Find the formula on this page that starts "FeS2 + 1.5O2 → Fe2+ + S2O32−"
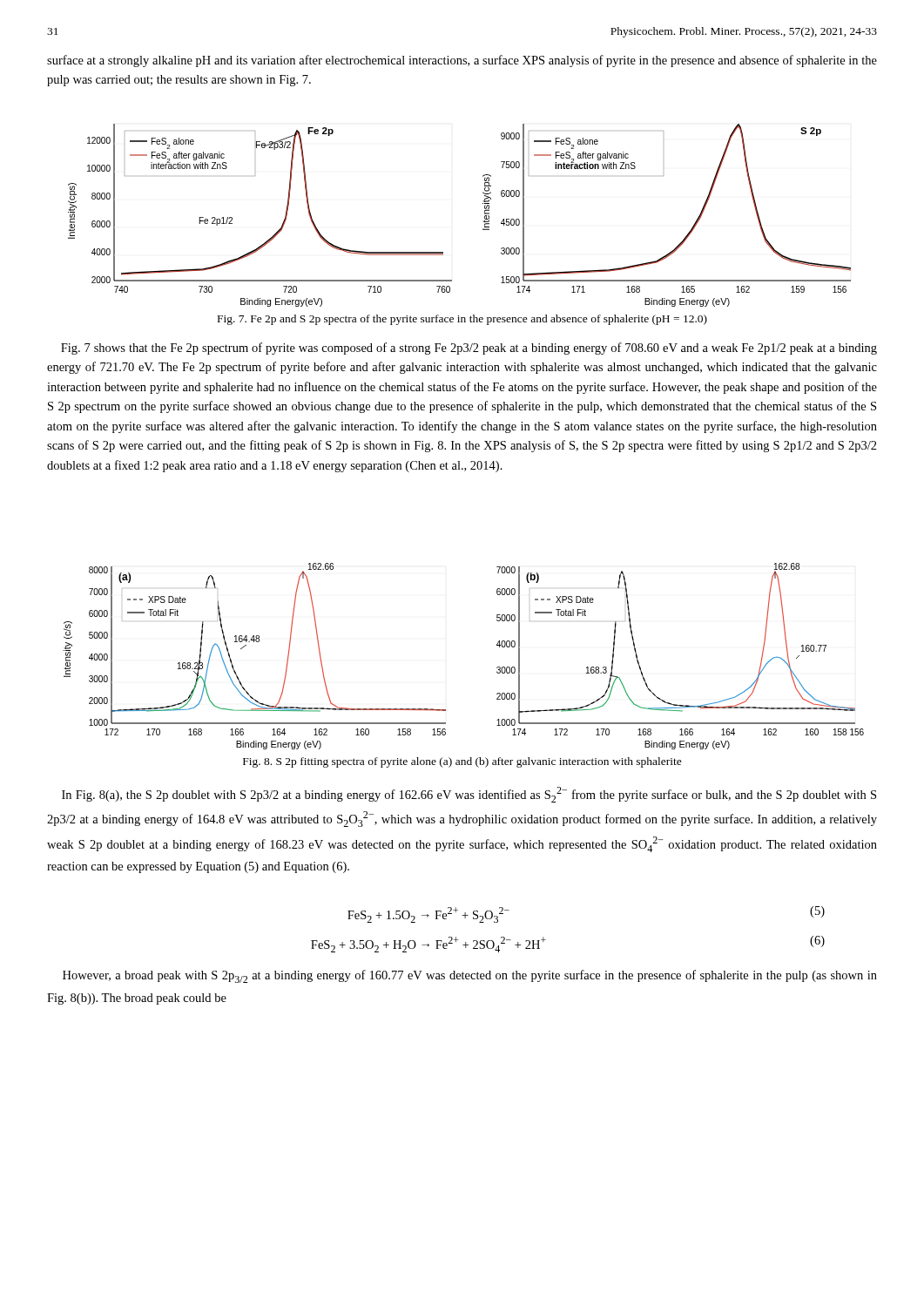This screenshot has width=924, height=1307. tap(438, 915)
